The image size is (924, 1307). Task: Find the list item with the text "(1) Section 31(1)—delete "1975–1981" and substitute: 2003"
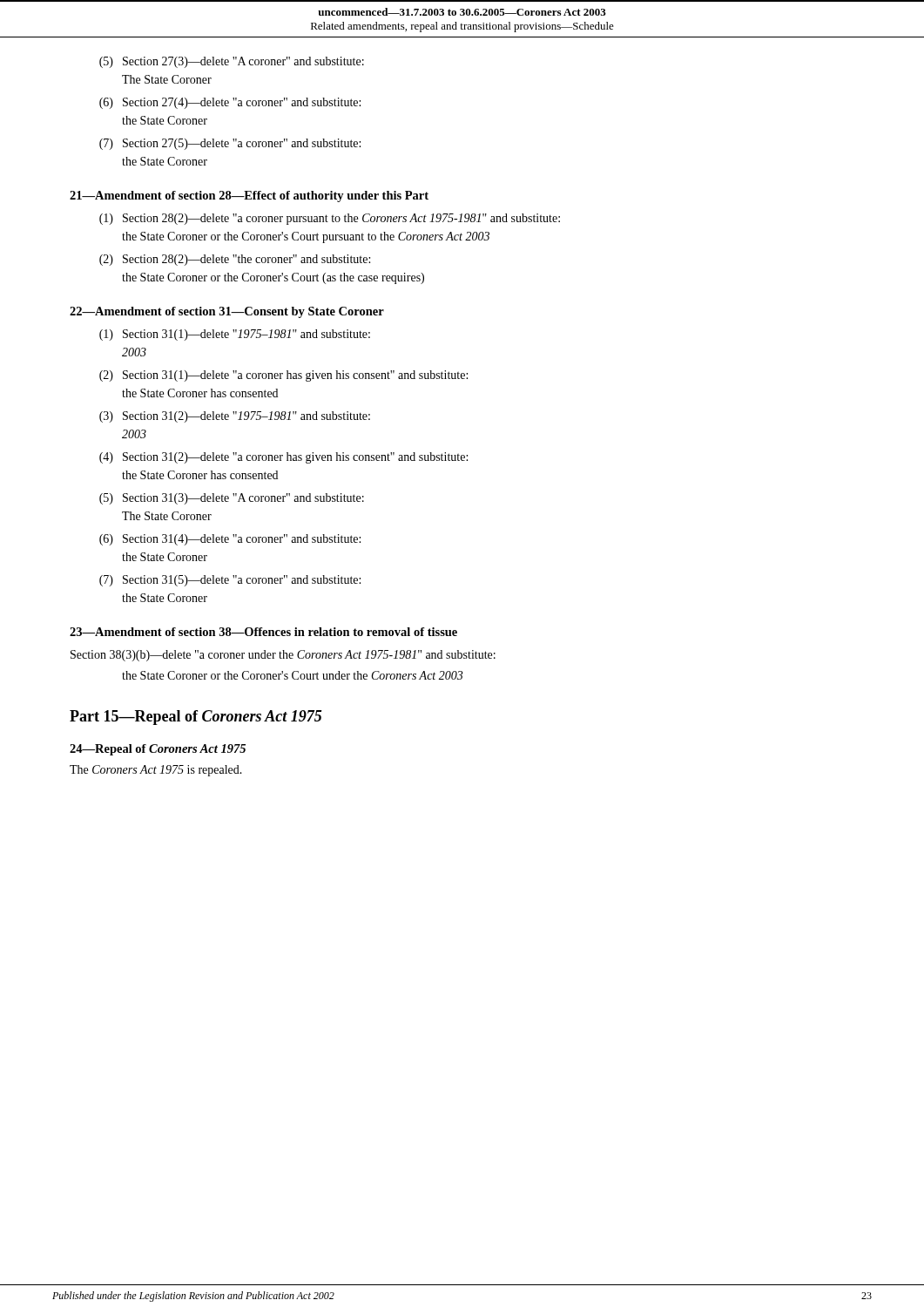click(235, 335)
